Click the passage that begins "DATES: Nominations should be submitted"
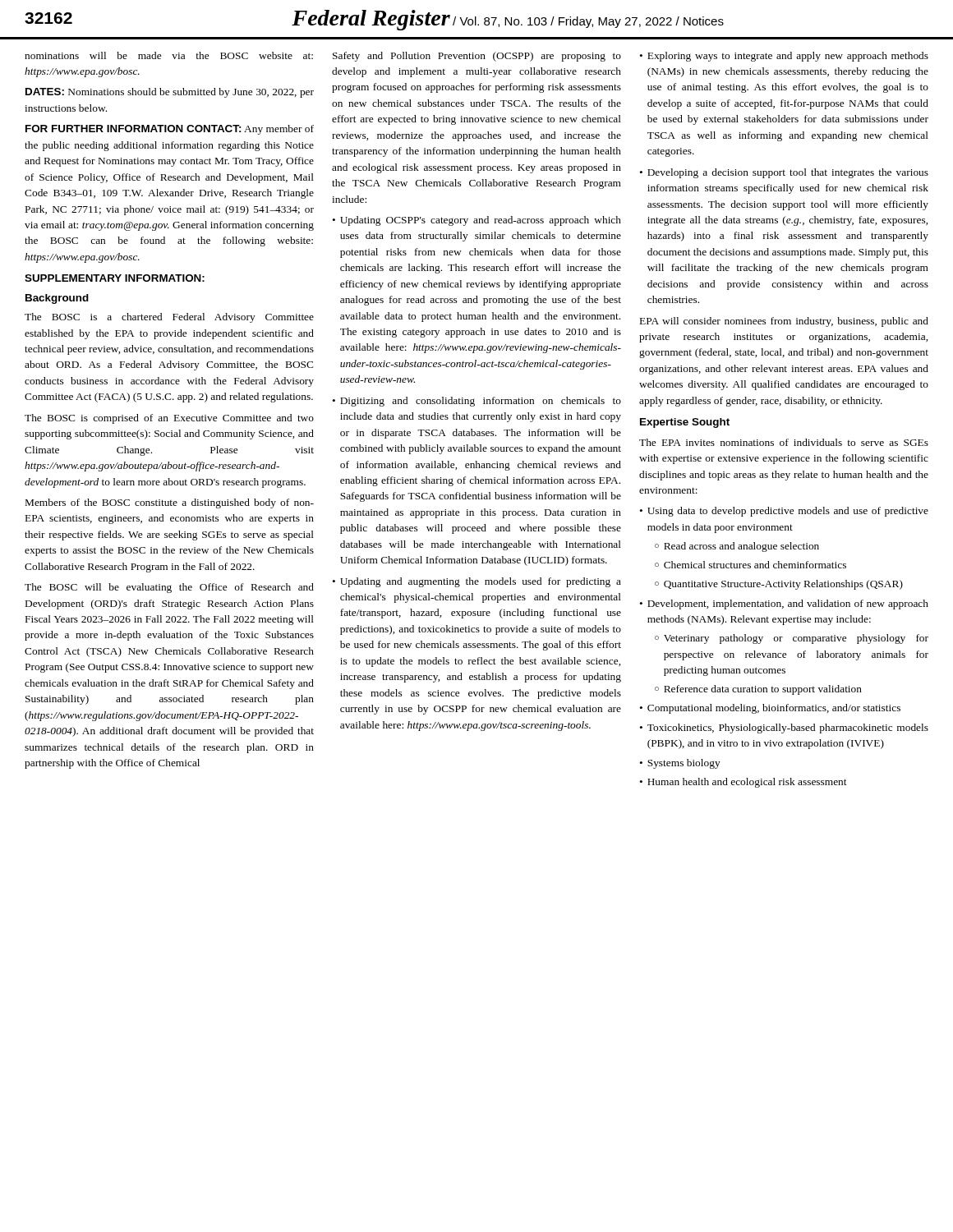Image resolution: width=953 pixels, height=1232 pixels. tap(169, 100)
